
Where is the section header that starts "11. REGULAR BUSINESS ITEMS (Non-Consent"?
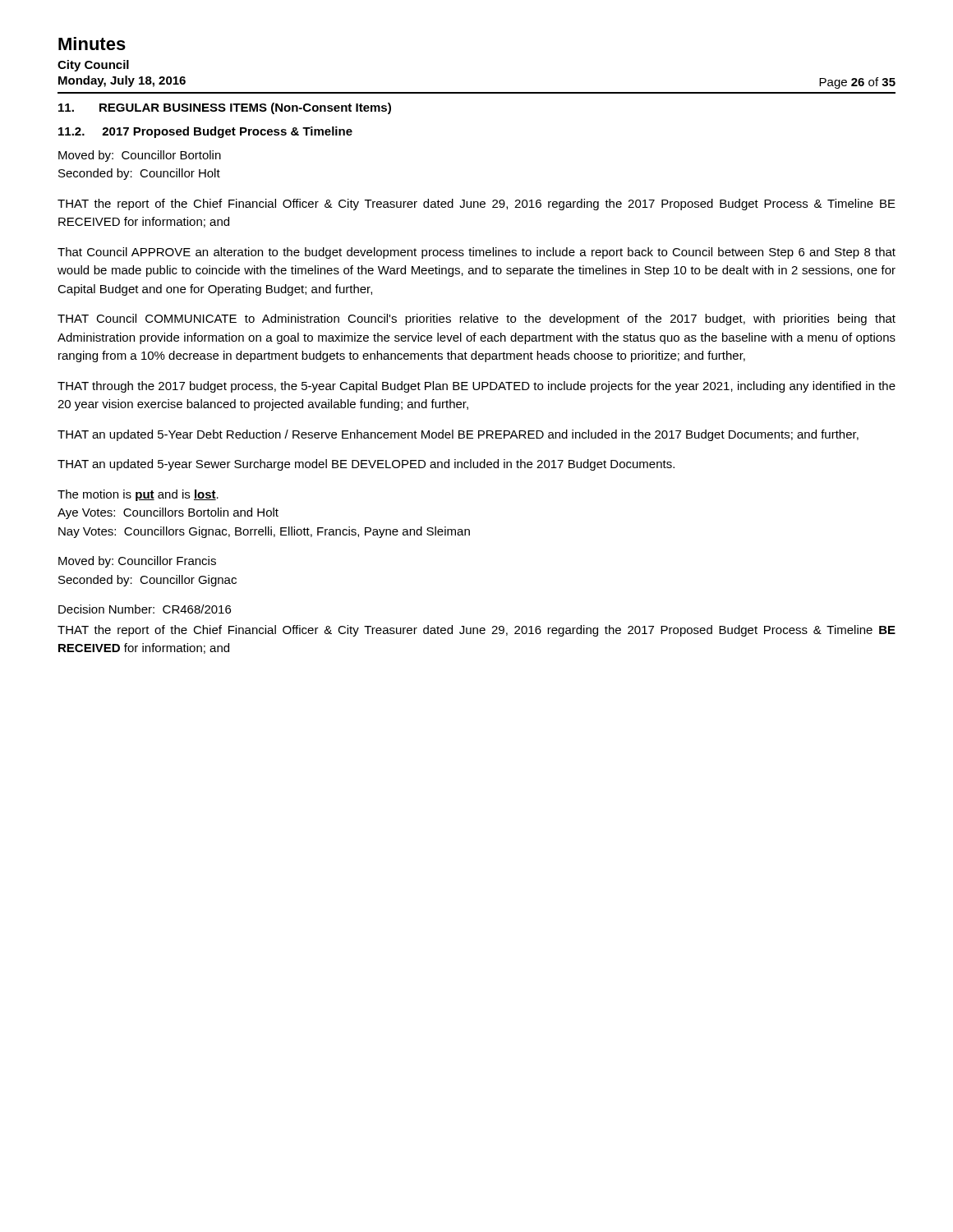[x=225, y=107]
